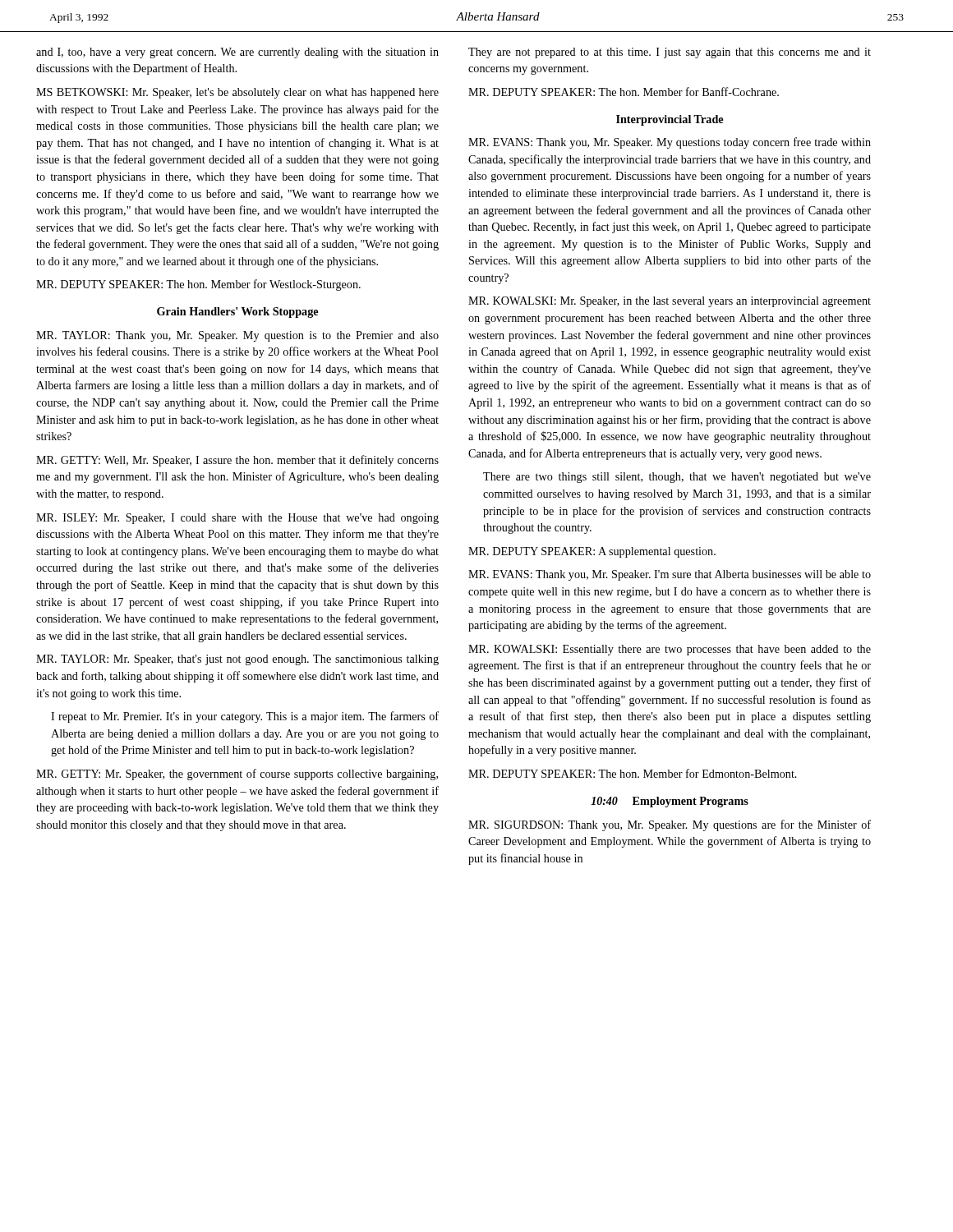
Task: Find the block on this page that starts "MR. SIGURDSON: Thank you,"
Action: (670, 842)
